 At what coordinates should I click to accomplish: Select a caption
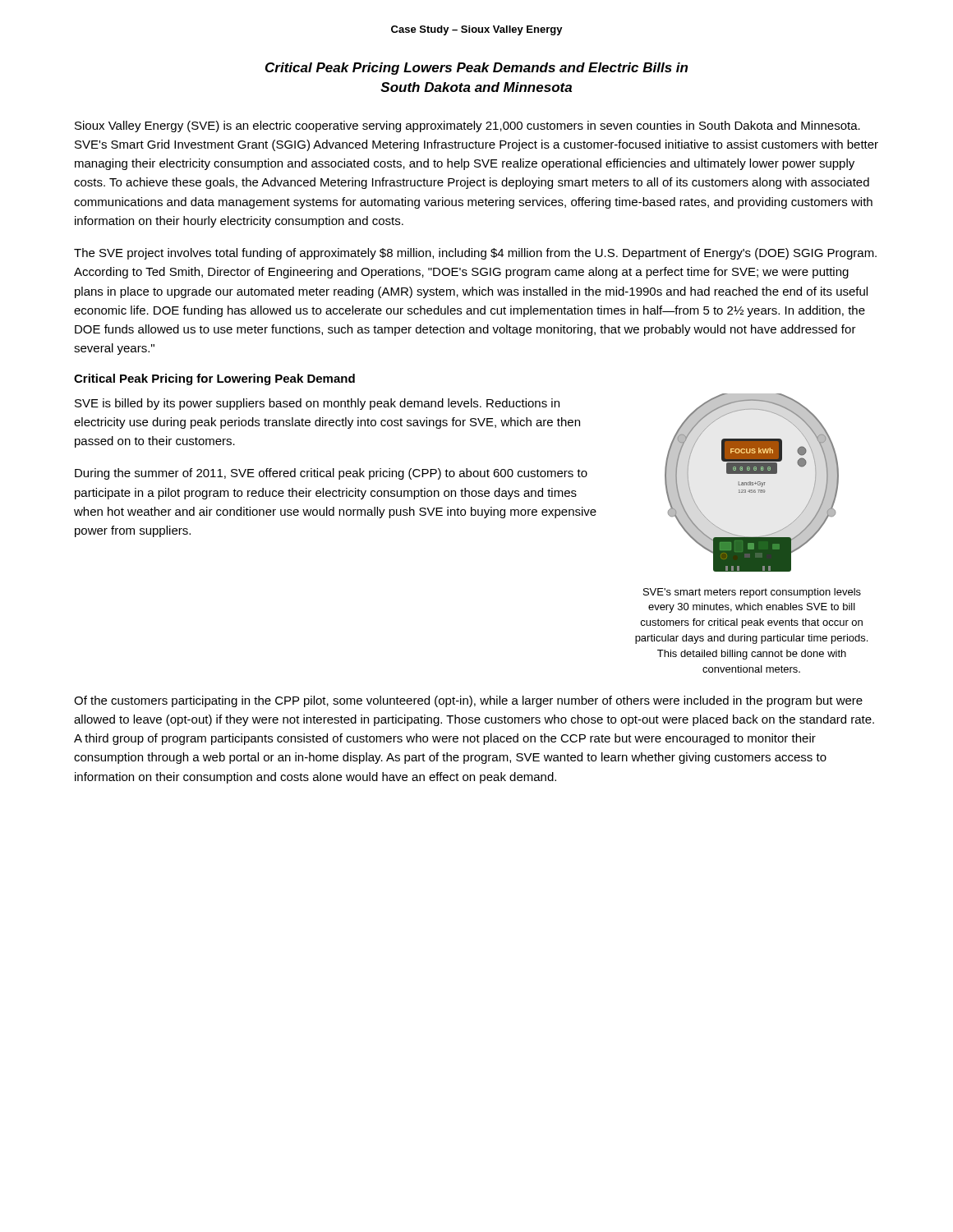(x=752, y=630)
